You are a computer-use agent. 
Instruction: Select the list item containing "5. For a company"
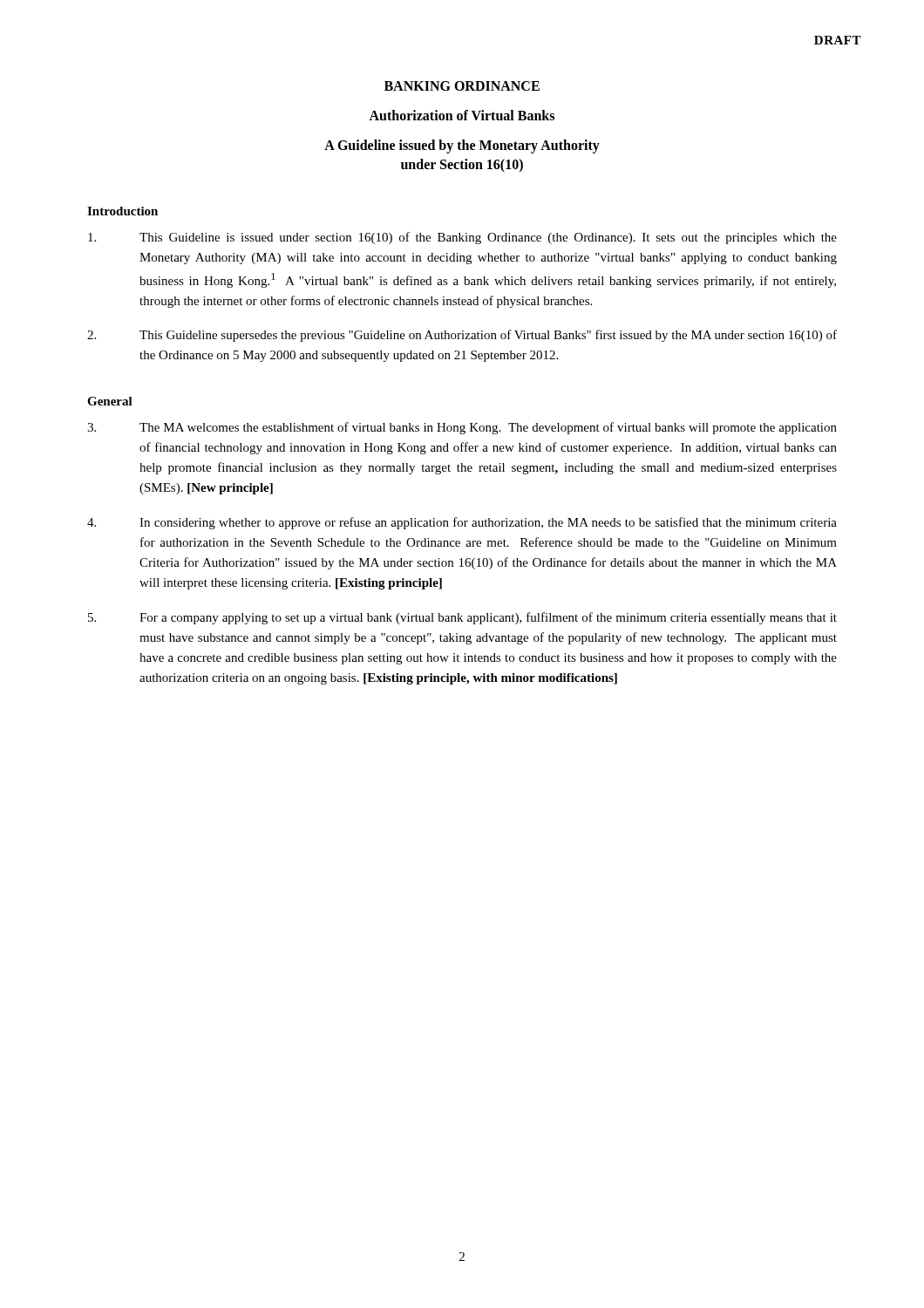462,648
